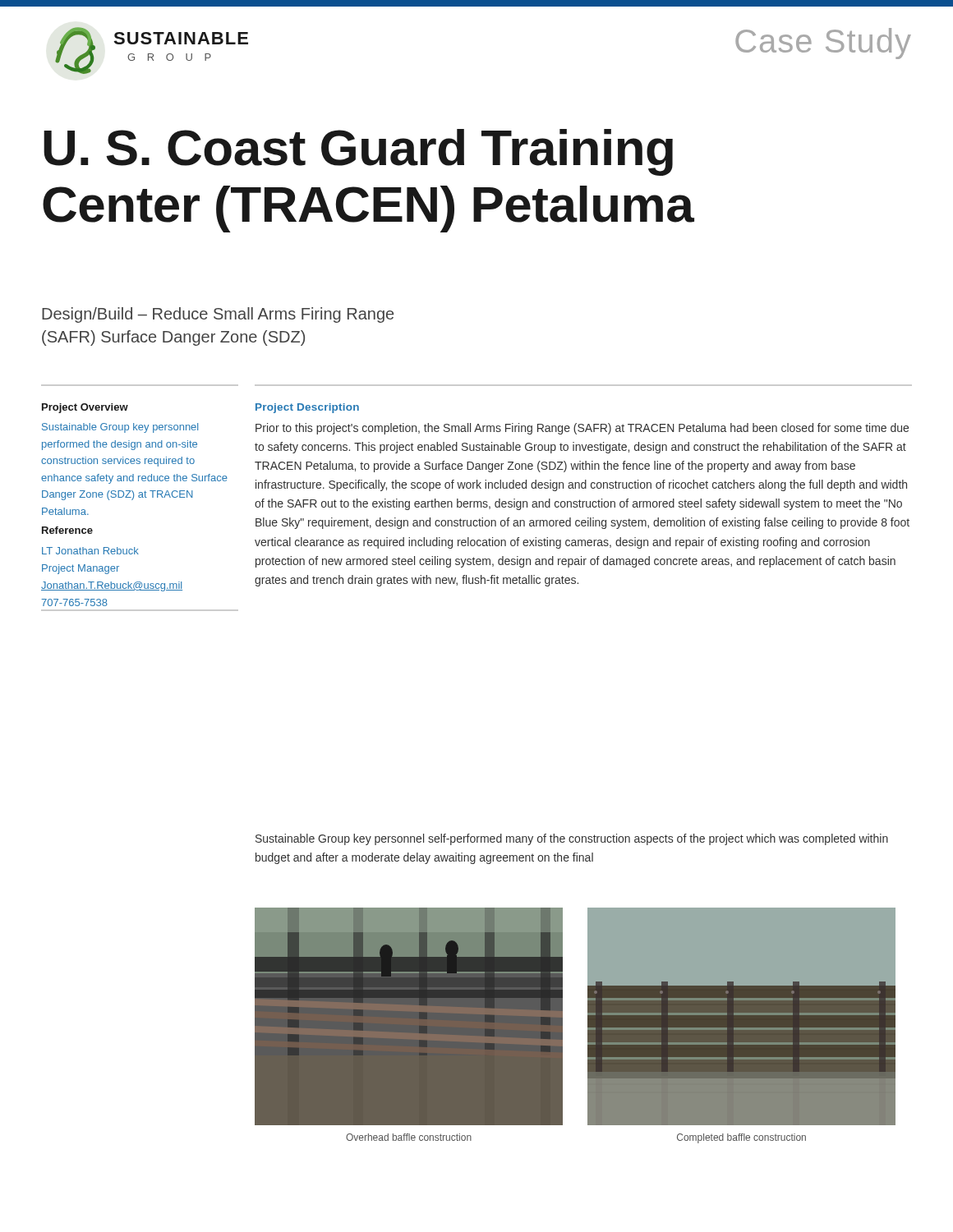Click where it says "Project Overview"
The image size is (953, 1232).
pos(84,407)
